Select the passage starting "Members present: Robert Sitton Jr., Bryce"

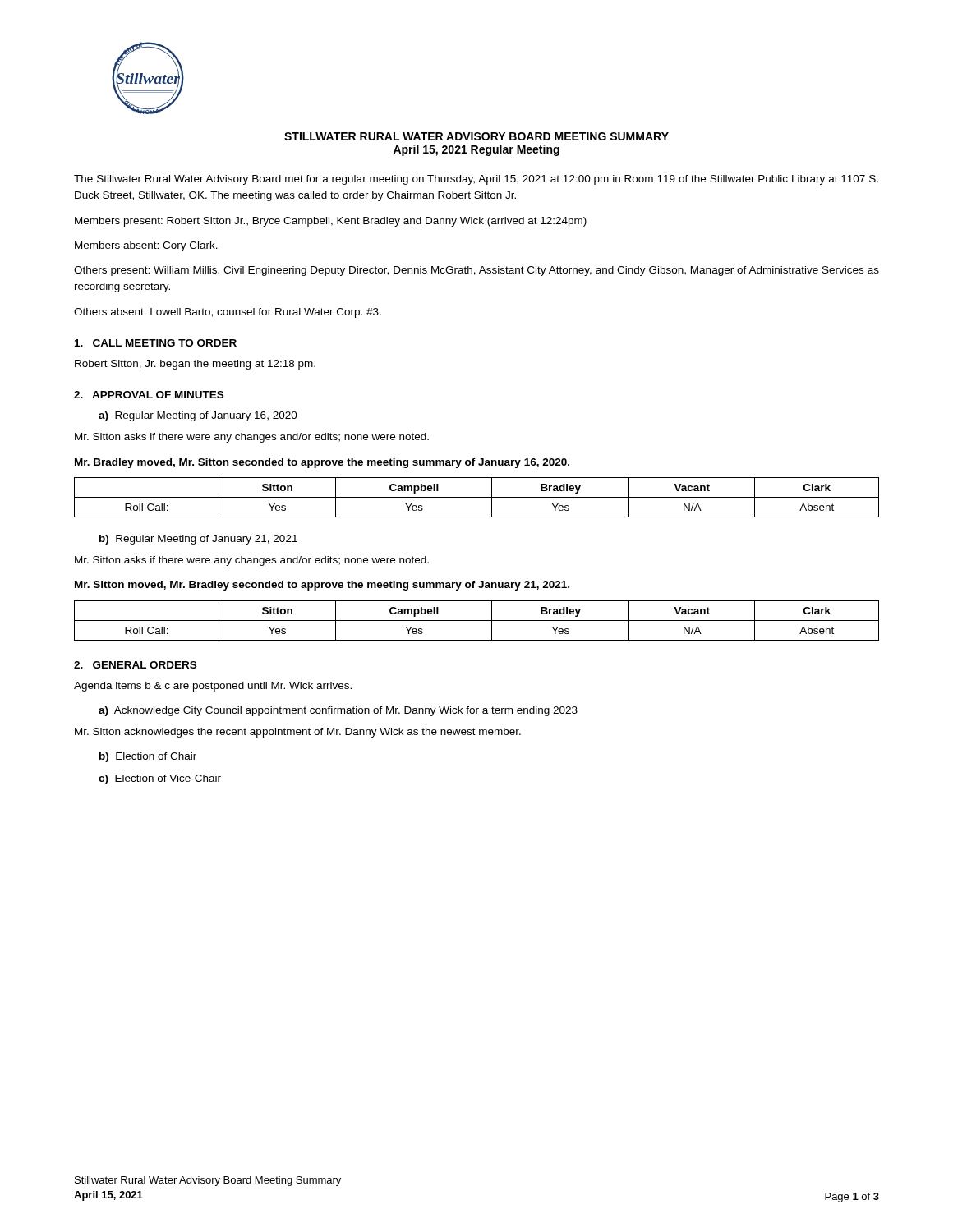coord(330,220)
